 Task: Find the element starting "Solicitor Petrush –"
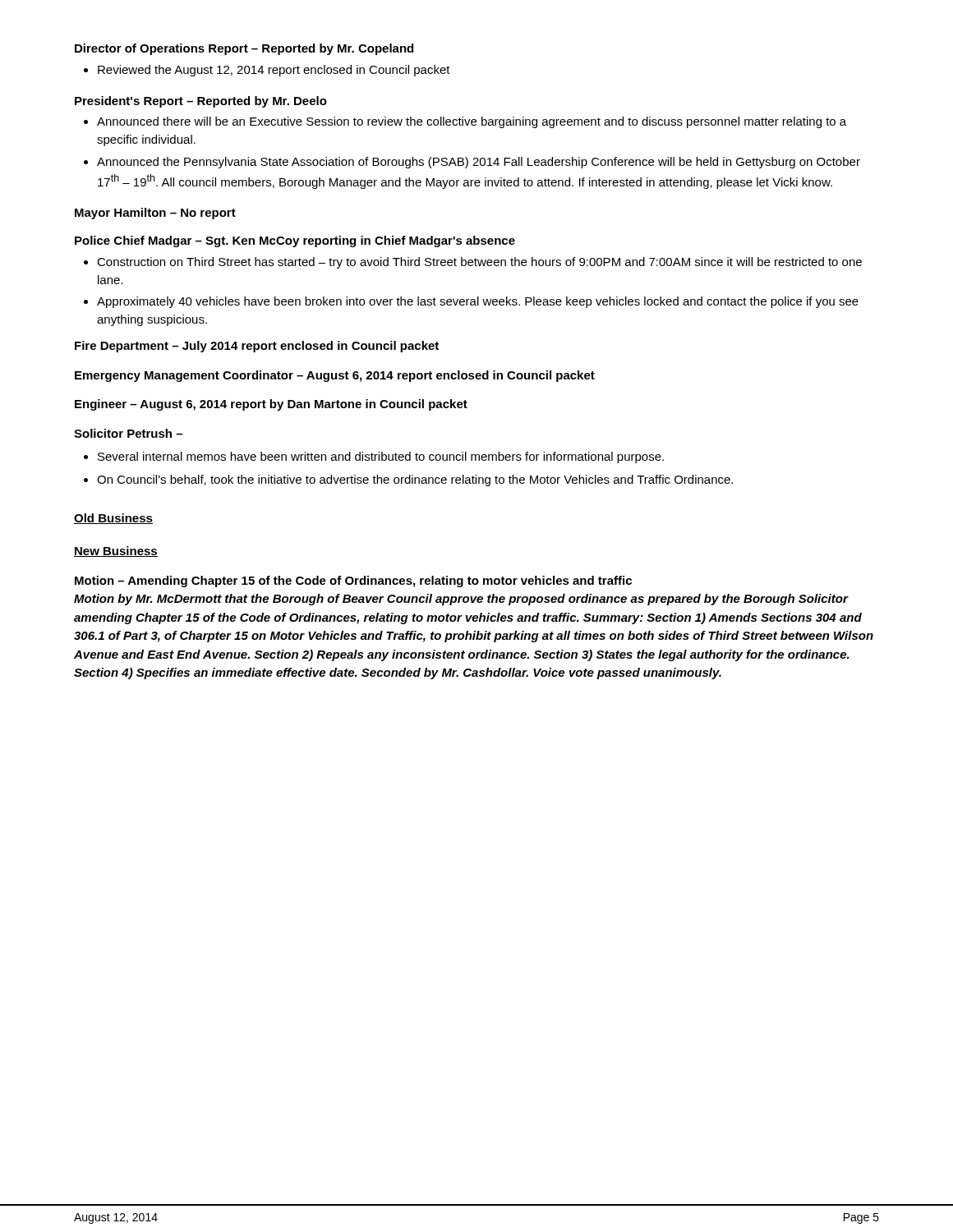pyautogui.click(x=128, y=433)
